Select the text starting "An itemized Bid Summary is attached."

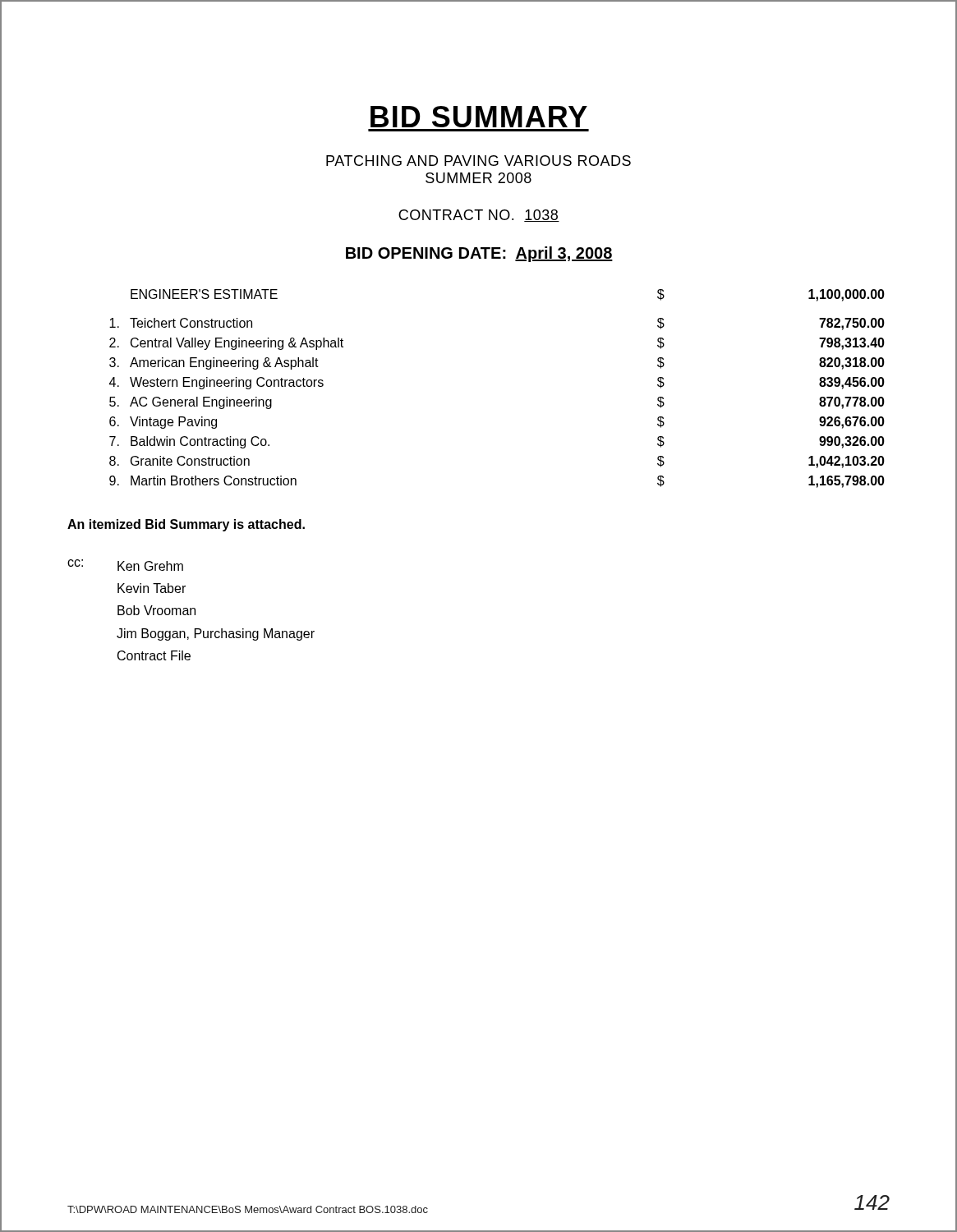pyautogui.click(x=186, y=524)
